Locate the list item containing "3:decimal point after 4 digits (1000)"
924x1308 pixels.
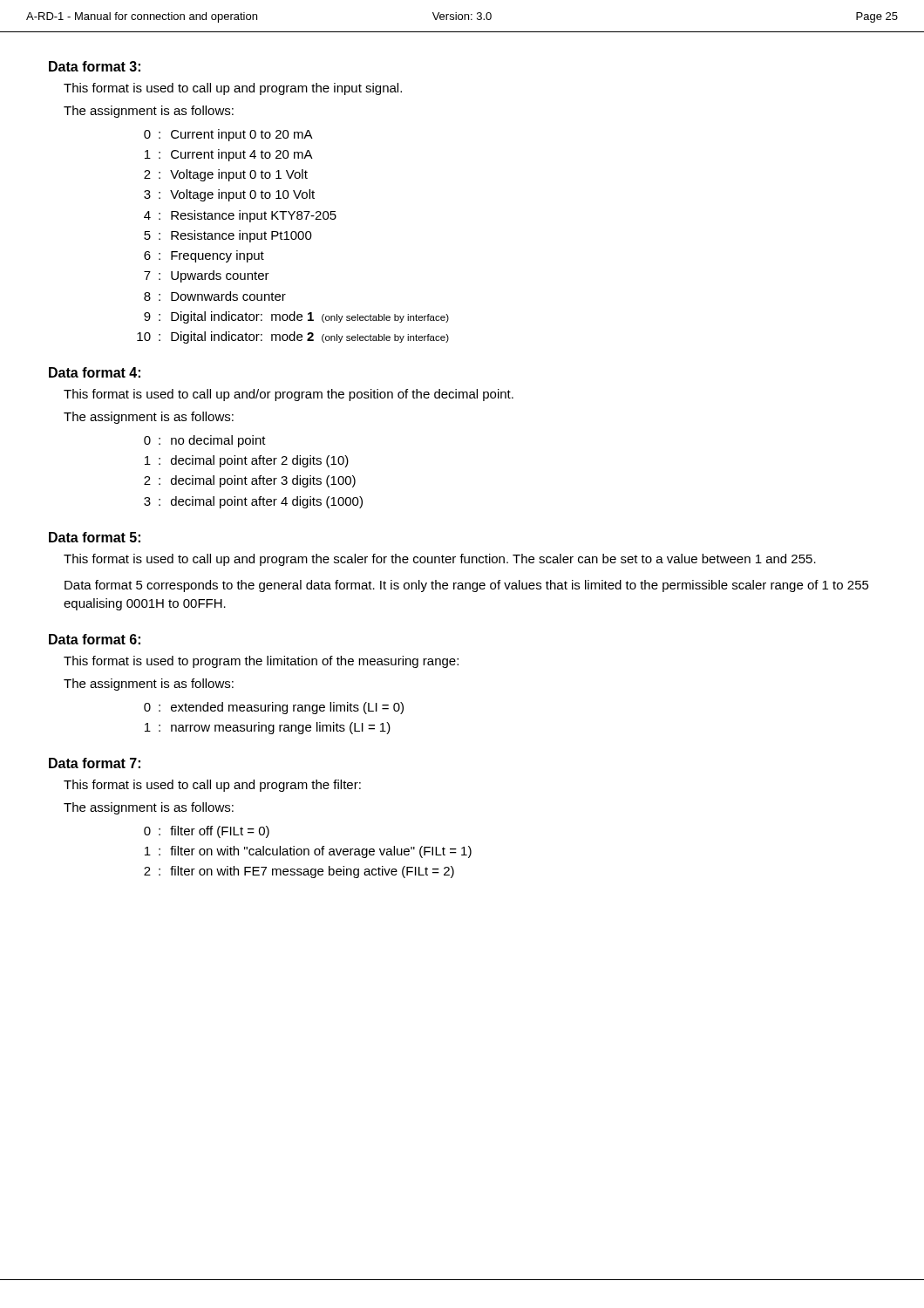(245, 501)
